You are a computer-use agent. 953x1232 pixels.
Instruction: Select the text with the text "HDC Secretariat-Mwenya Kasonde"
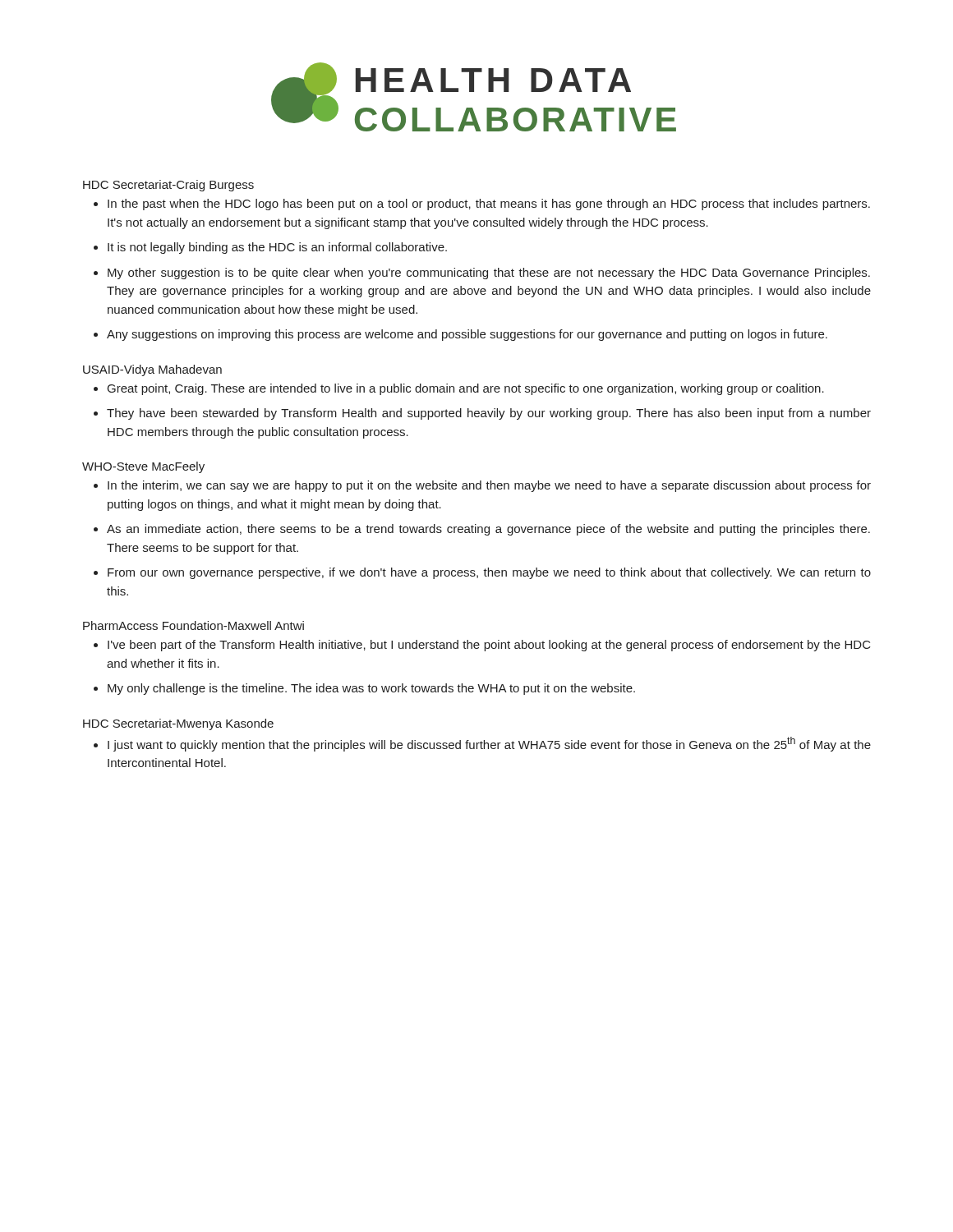click(178, 723)
